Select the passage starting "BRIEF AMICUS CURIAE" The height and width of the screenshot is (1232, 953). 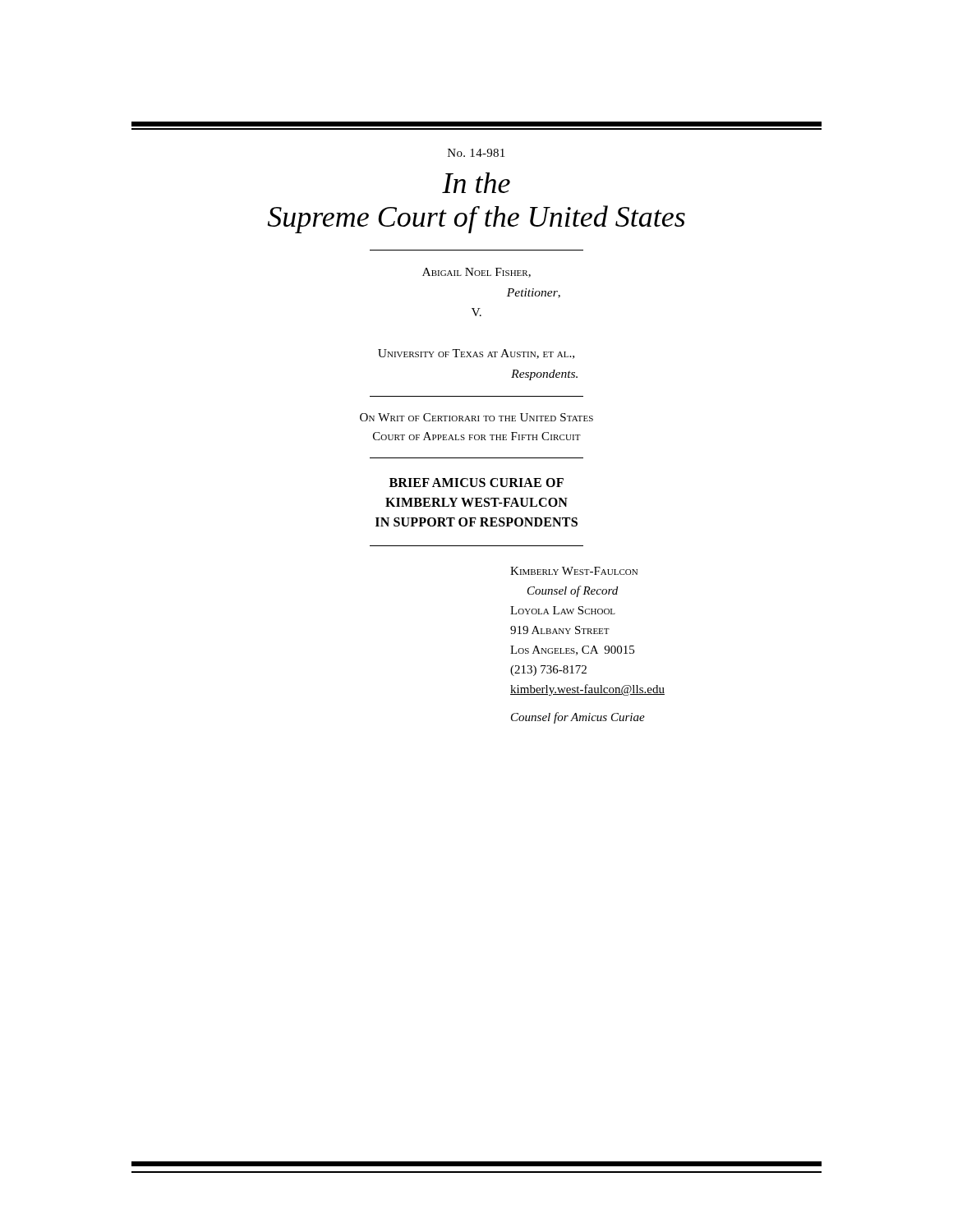tap(476, 502)
